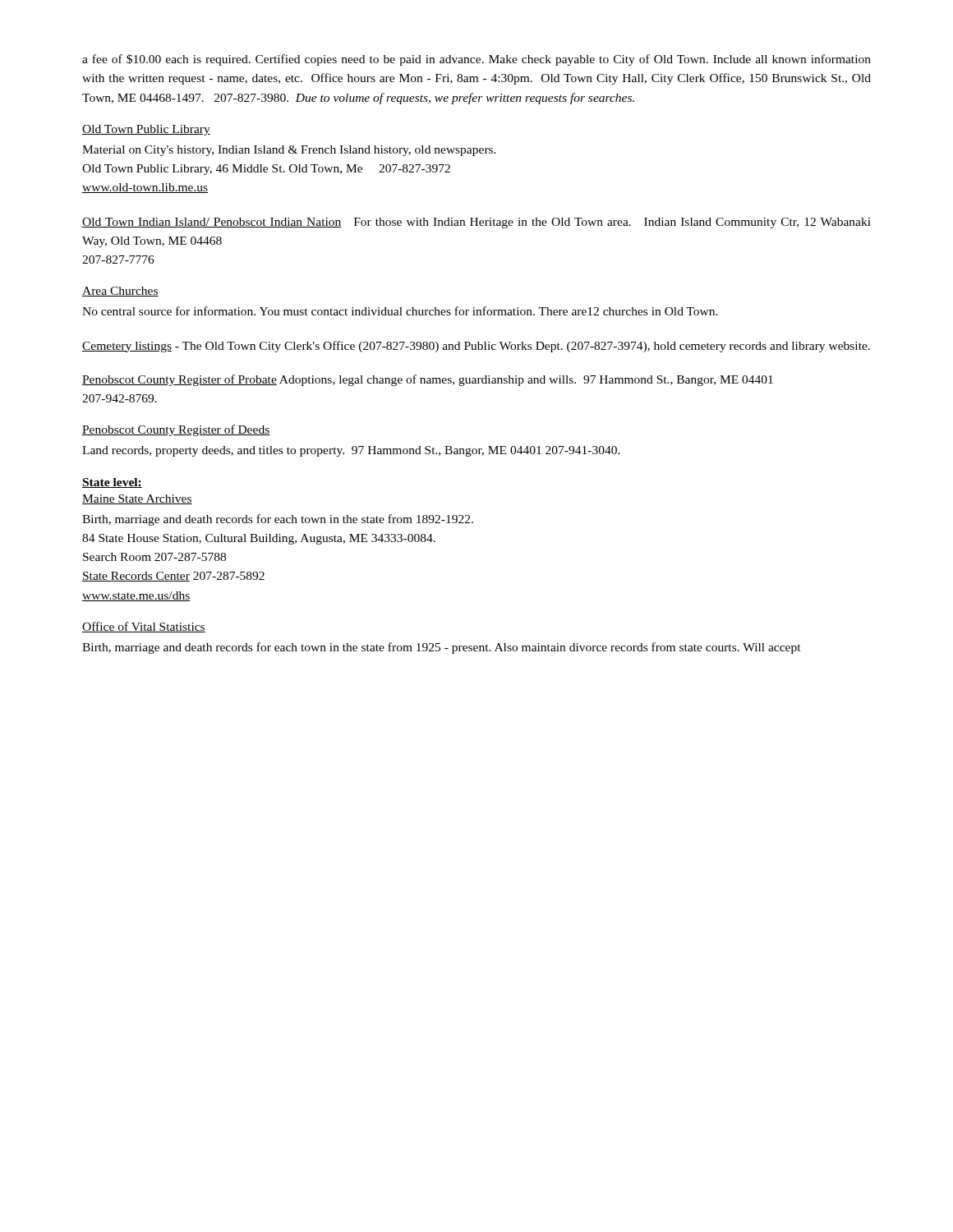
Task: Locate the block of text that opens with "Old Town Indian Island/"
Action: pyautogui.click(x=476, y=223)
